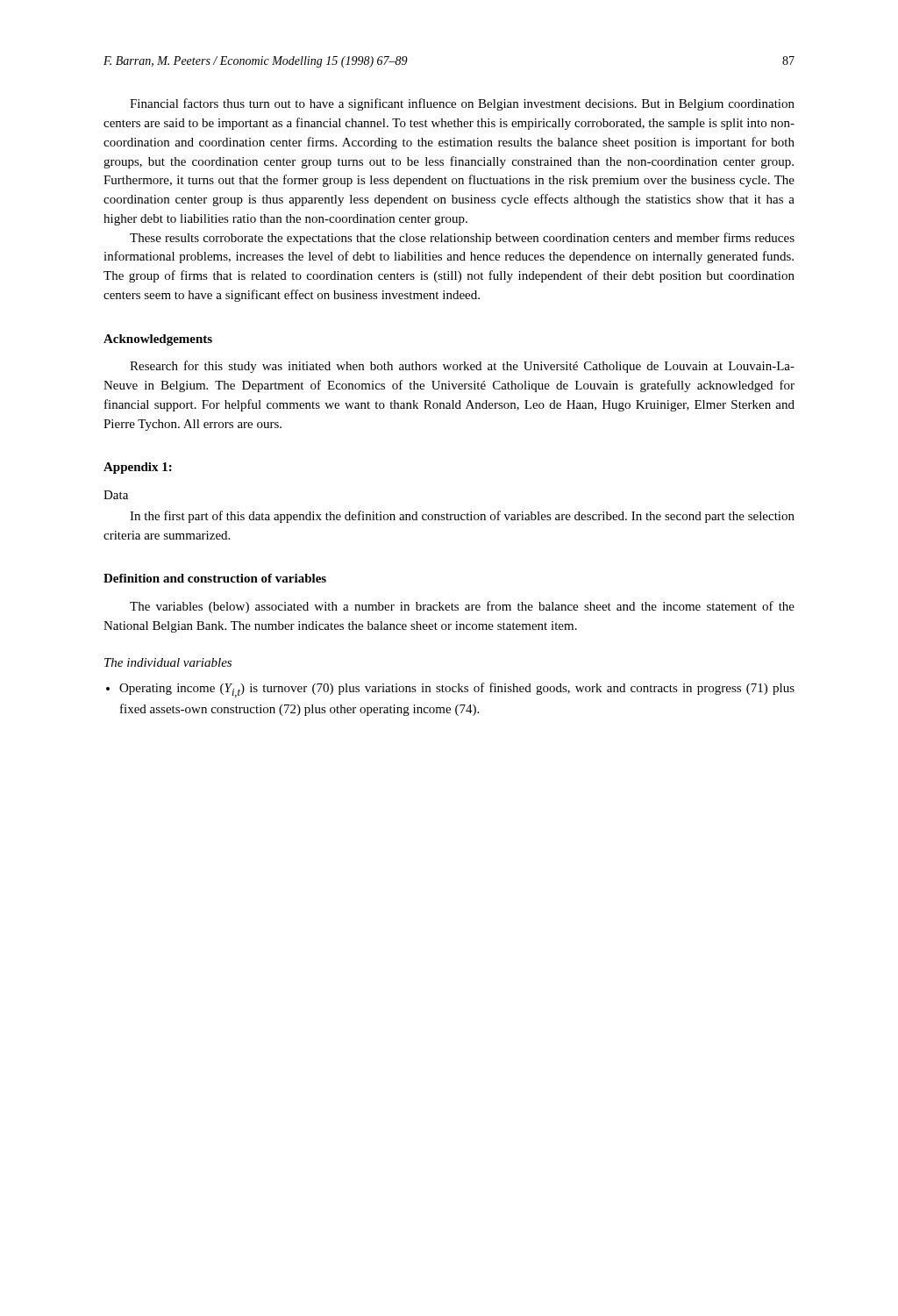
Task: Find the text block containing "Research for this study was"
Action: click(449, 395)
